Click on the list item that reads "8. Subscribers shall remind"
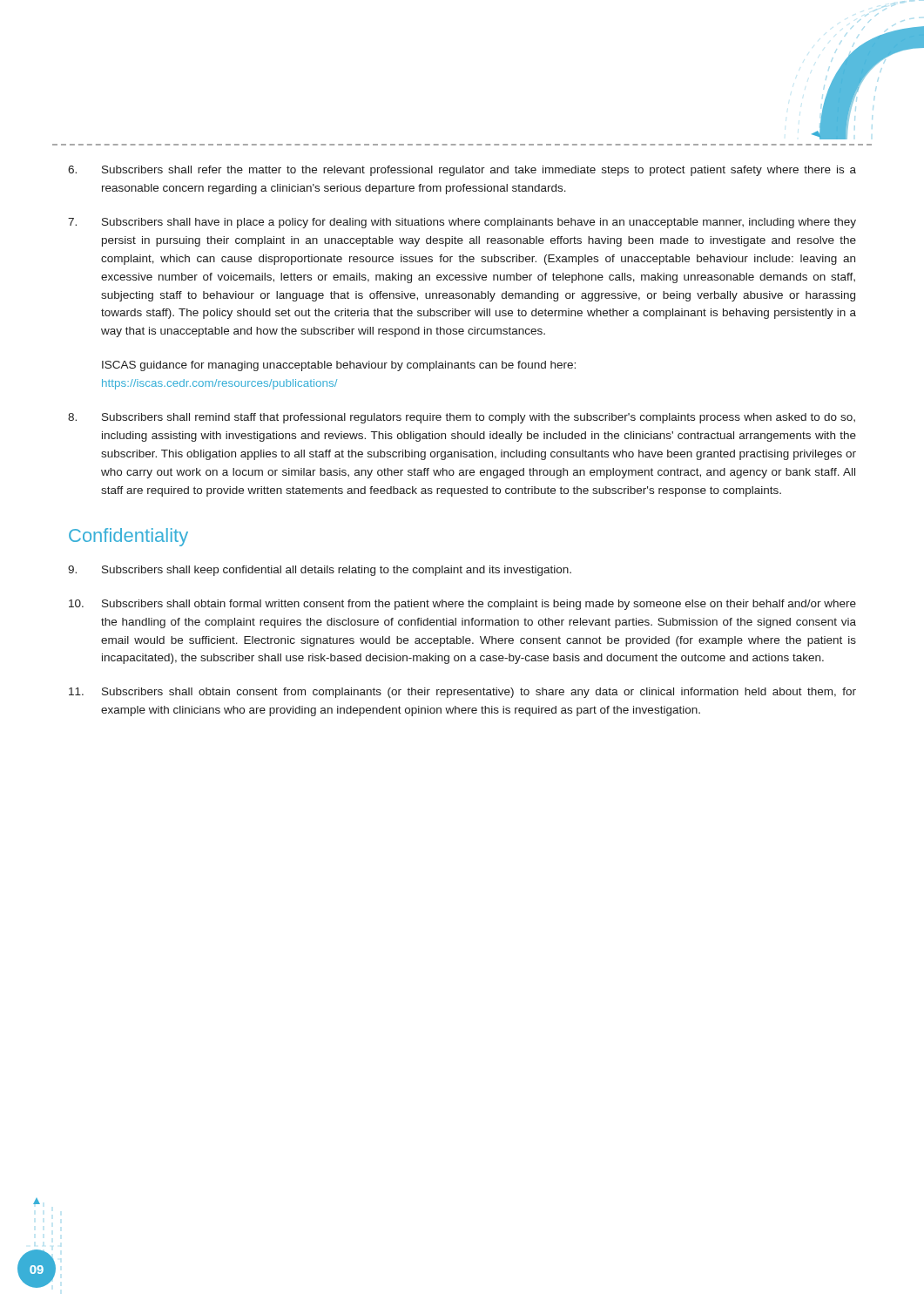924x1307 pixels. tap(462, 454)
